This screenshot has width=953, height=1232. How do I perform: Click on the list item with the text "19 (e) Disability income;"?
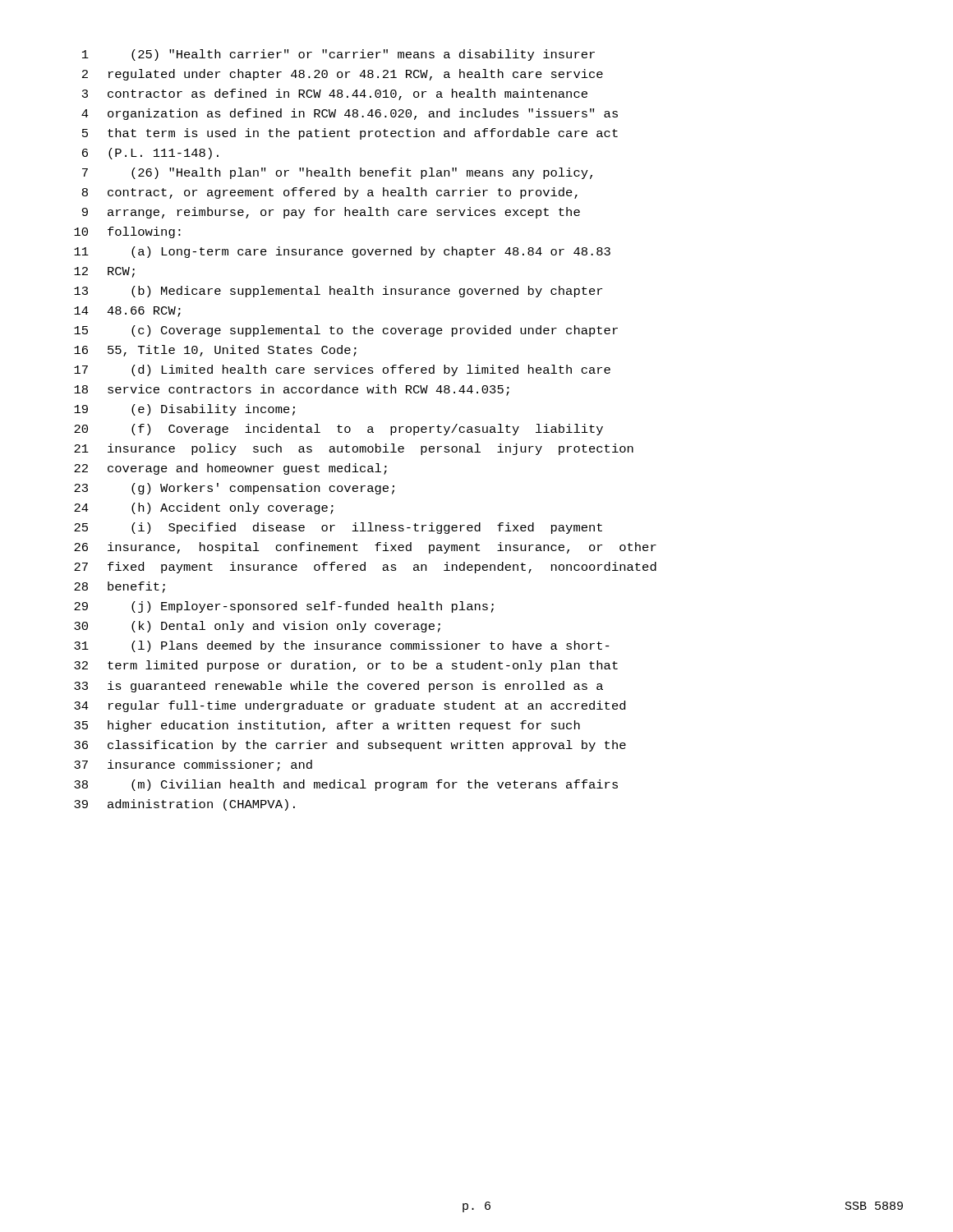click(184, 410)
